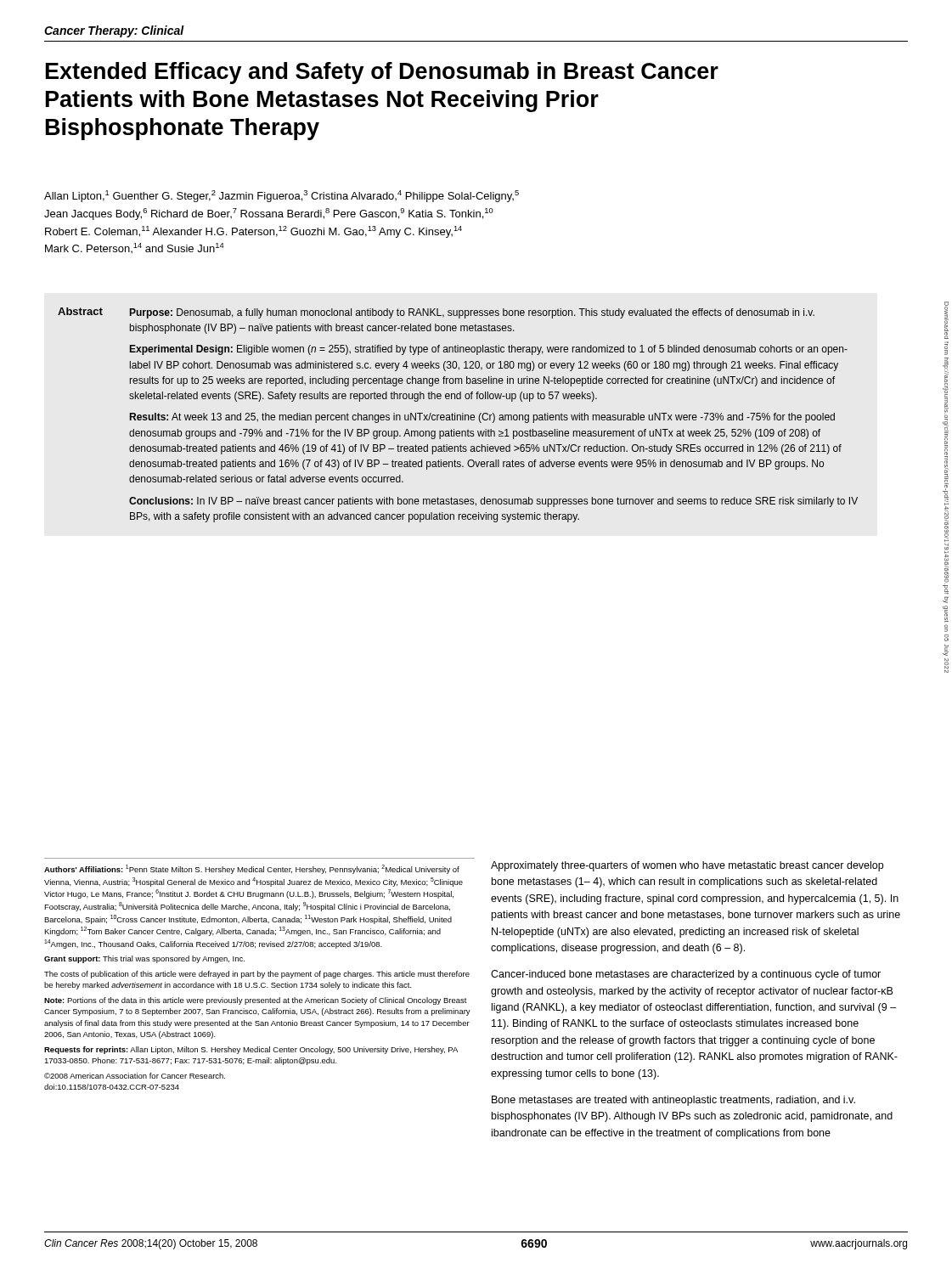Screen dimensions: 1274x952
Task: Select the text starting "Authors' Affiliations: 1Penn State Milton S."
Action: click(259, 978)
